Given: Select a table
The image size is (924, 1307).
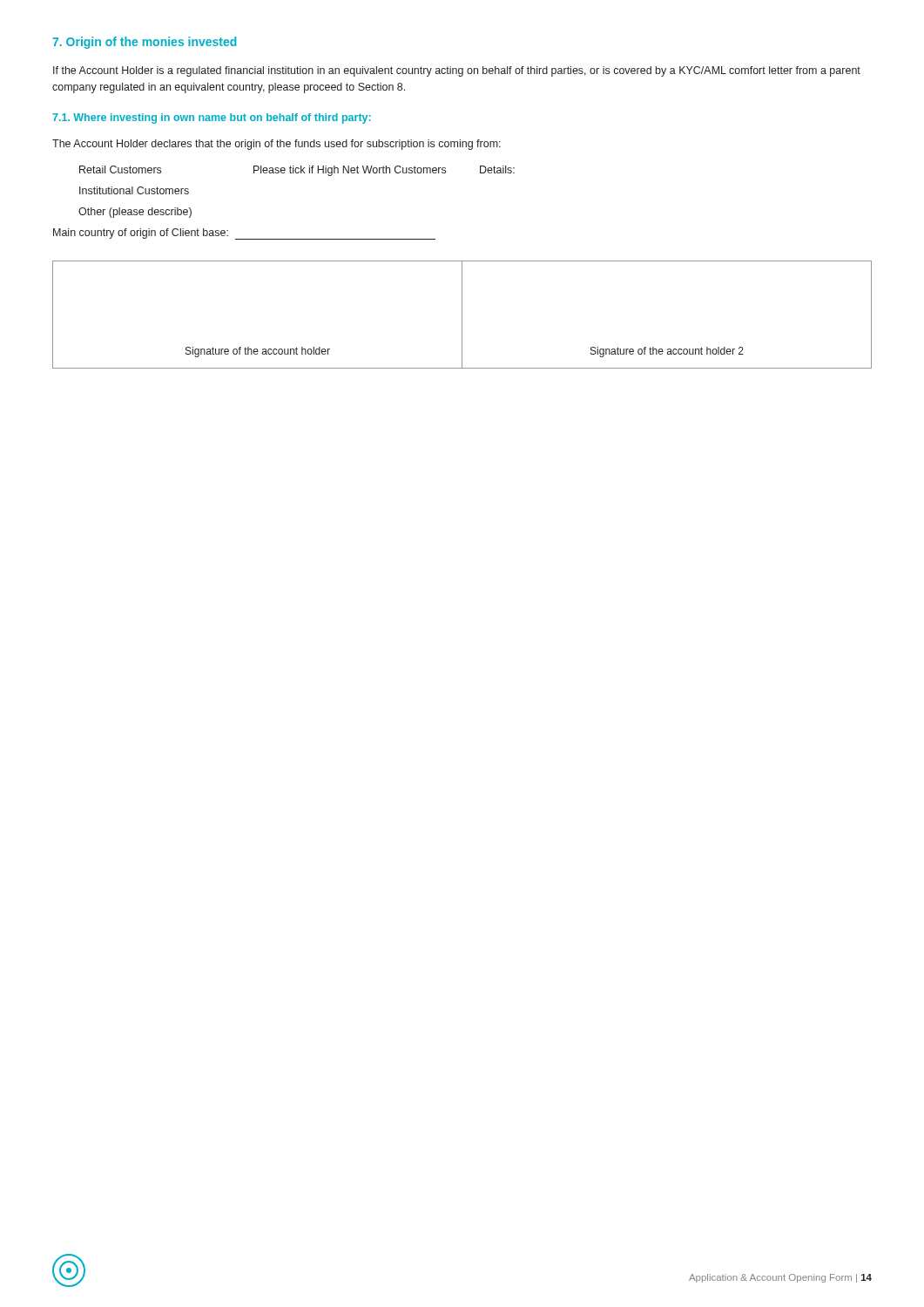Looking at the screenshot, I should (x=462, y=315).
